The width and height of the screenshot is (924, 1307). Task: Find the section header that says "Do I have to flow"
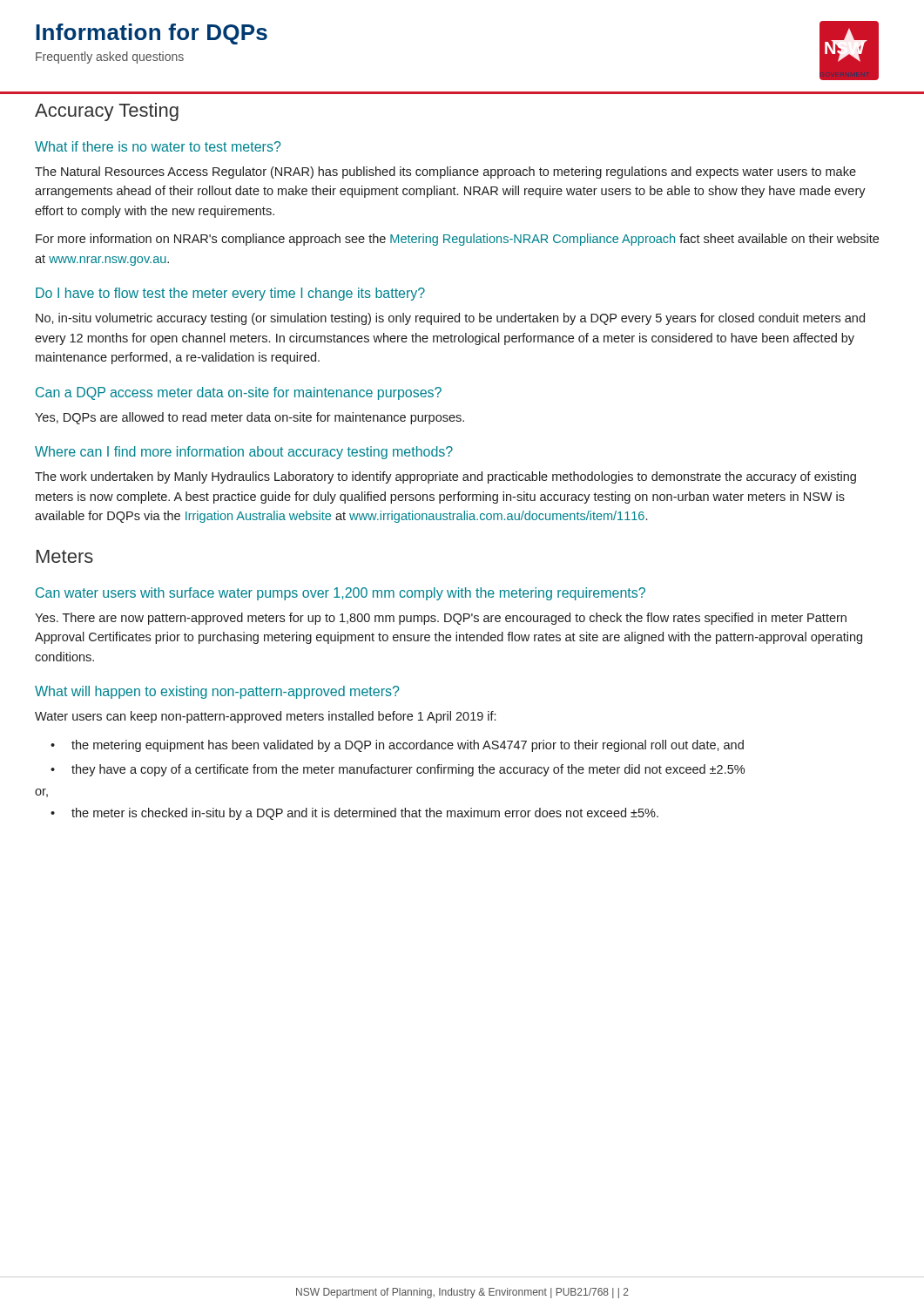(230, 293)
